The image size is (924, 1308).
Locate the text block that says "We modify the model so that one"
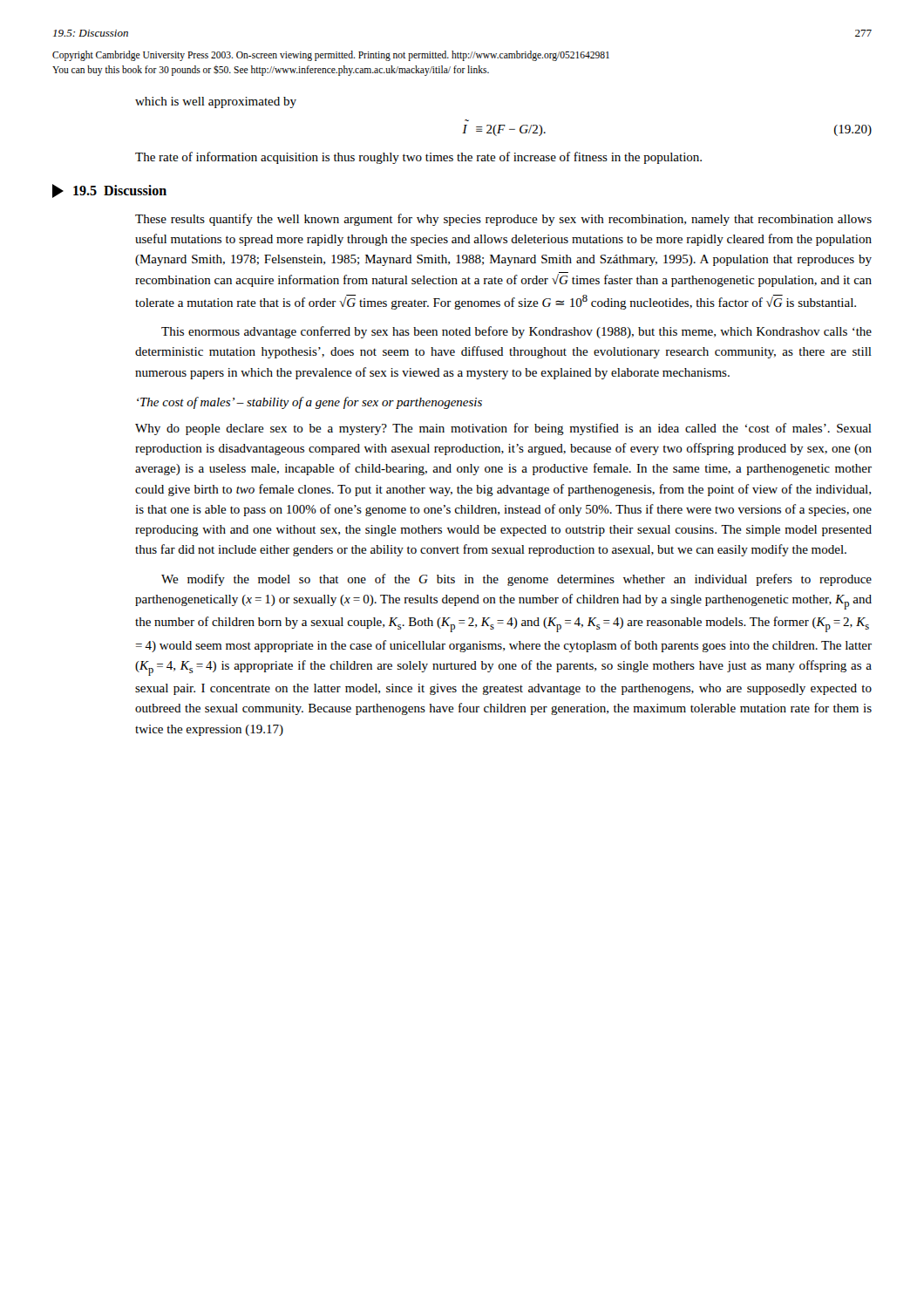(x=503, y=654)
